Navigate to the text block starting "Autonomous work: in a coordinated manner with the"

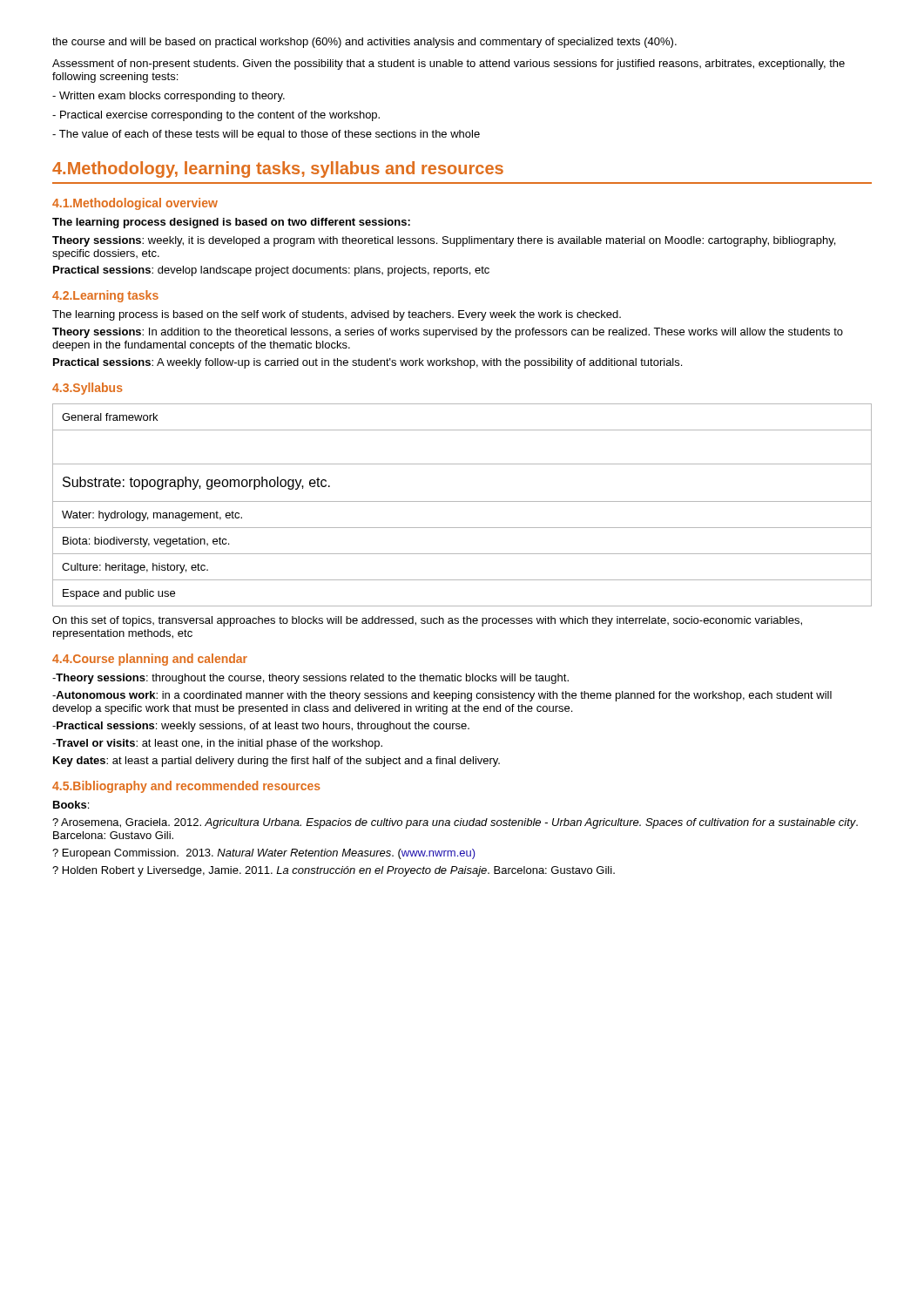(x=442, y=701)
